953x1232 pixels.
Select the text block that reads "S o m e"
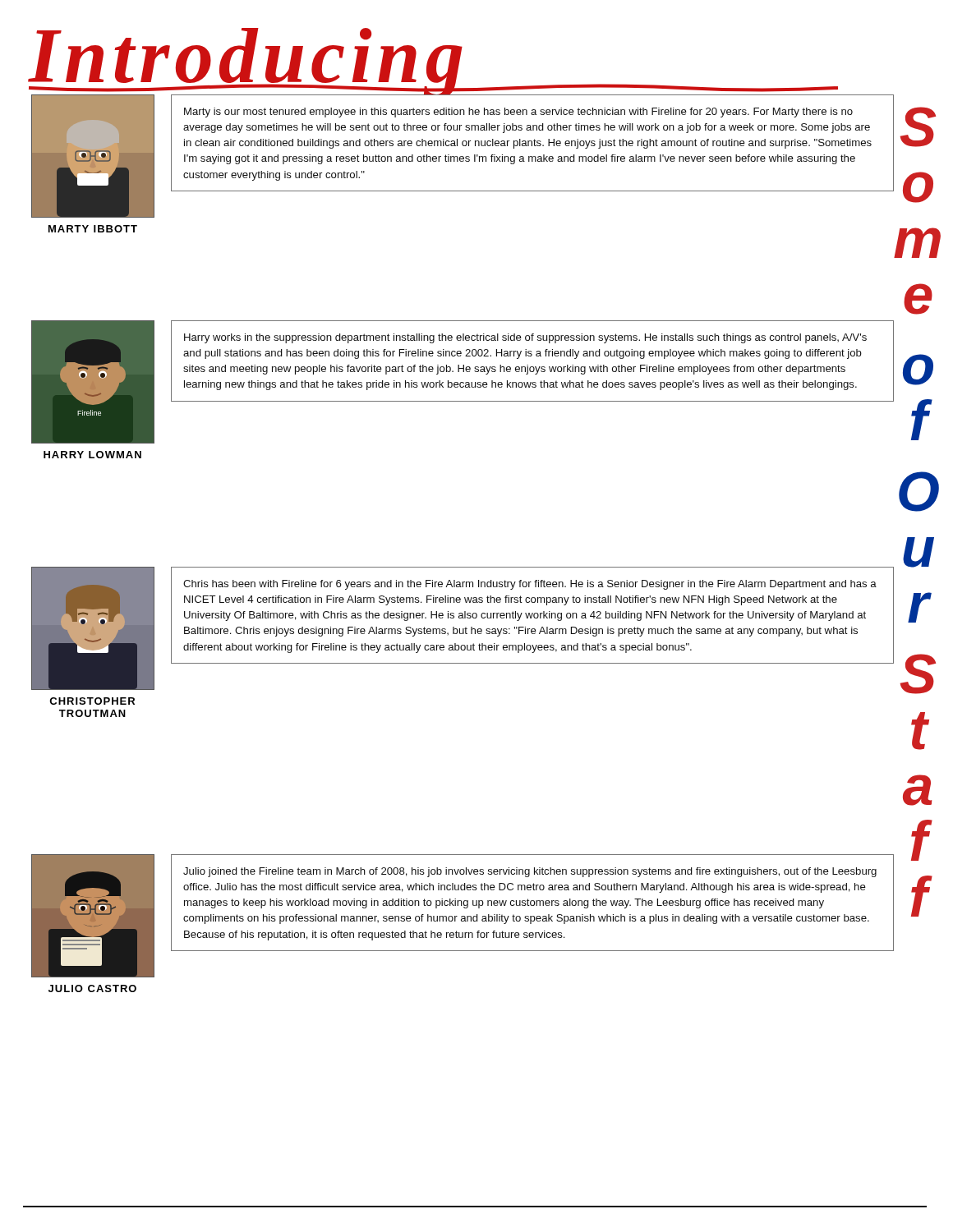pos(918,512)
